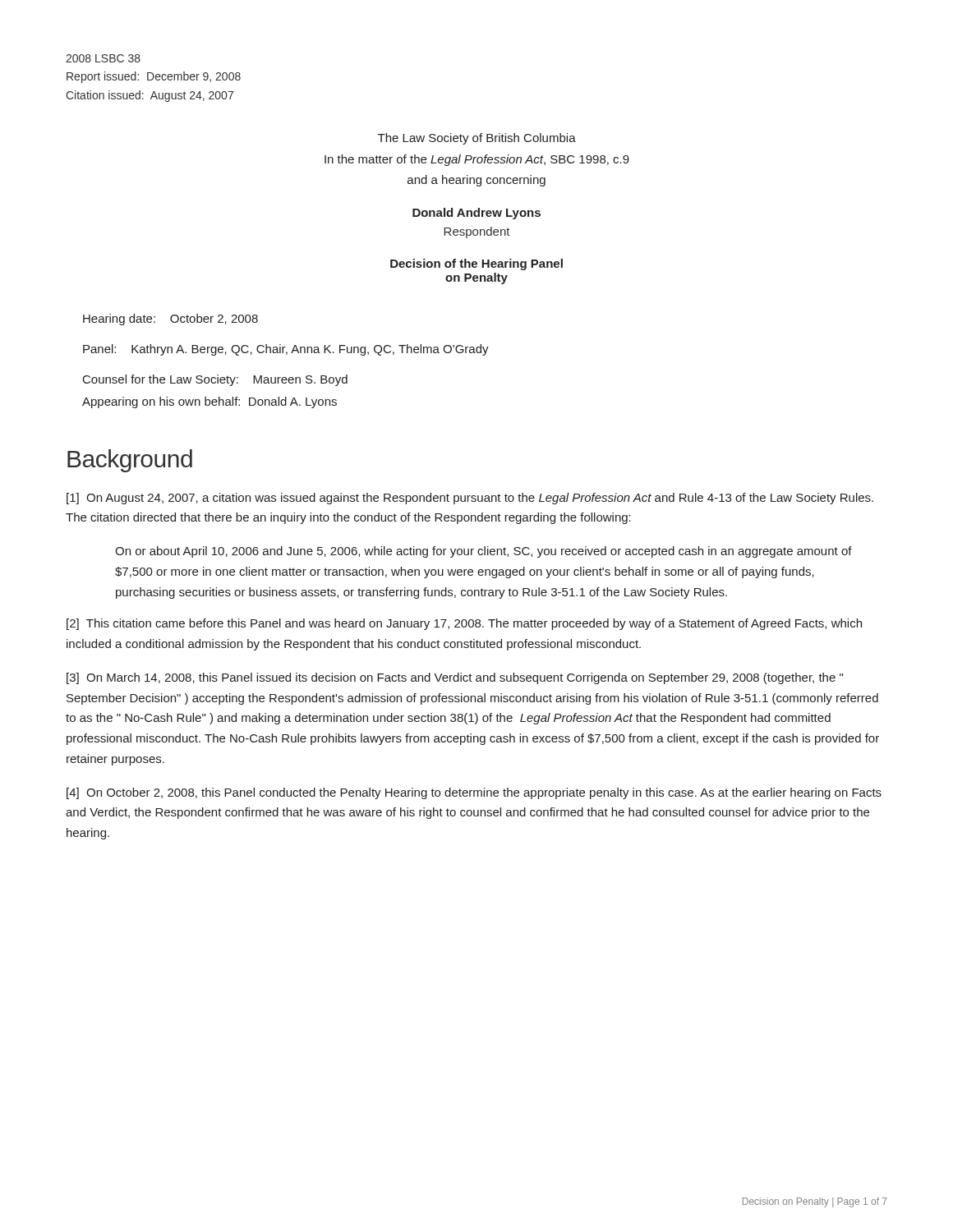
Task: Find the block on this page that starts "2008 LSBC 38"
Action: [x=153, y=77]
